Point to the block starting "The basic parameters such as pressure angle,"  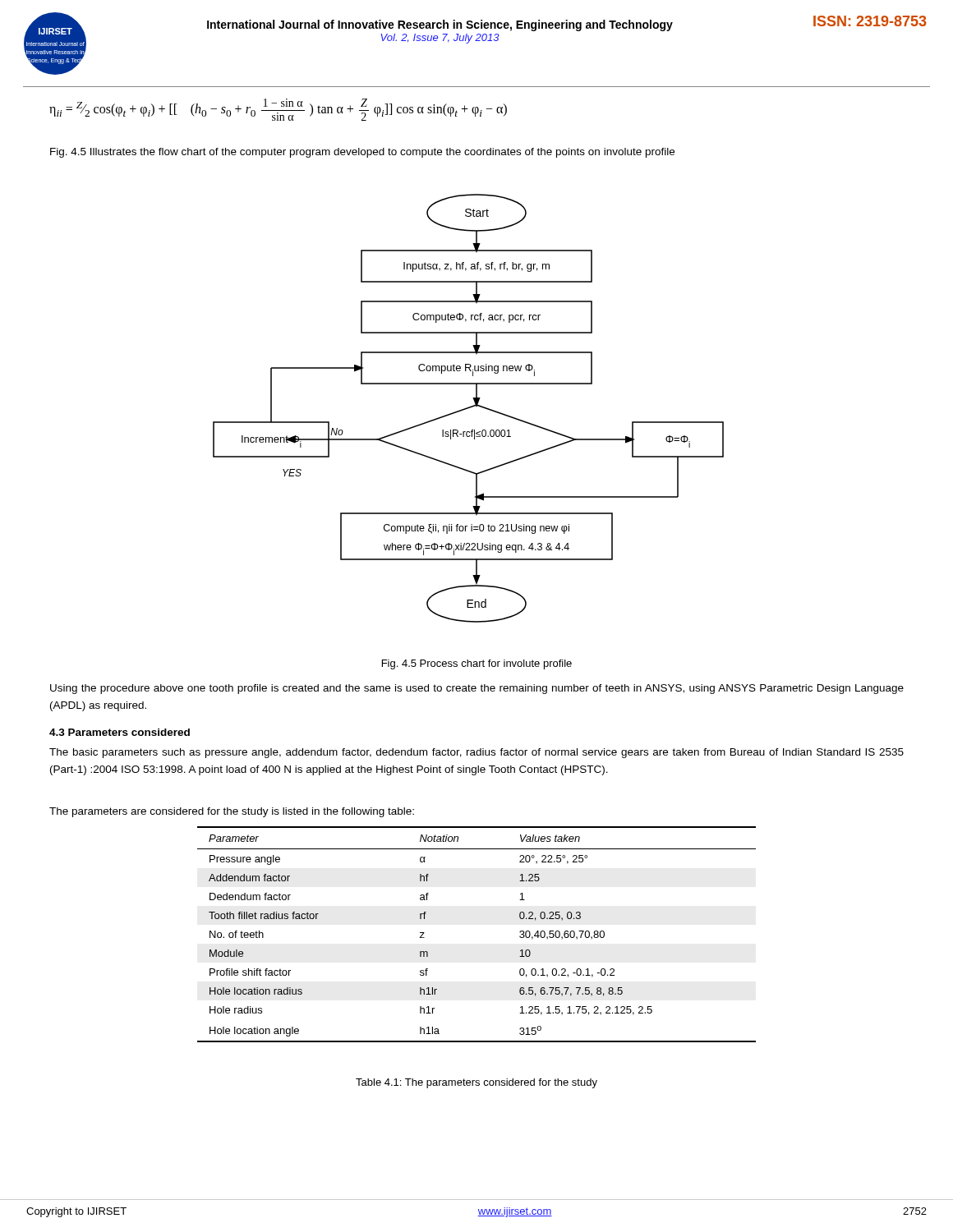(476, 761)
